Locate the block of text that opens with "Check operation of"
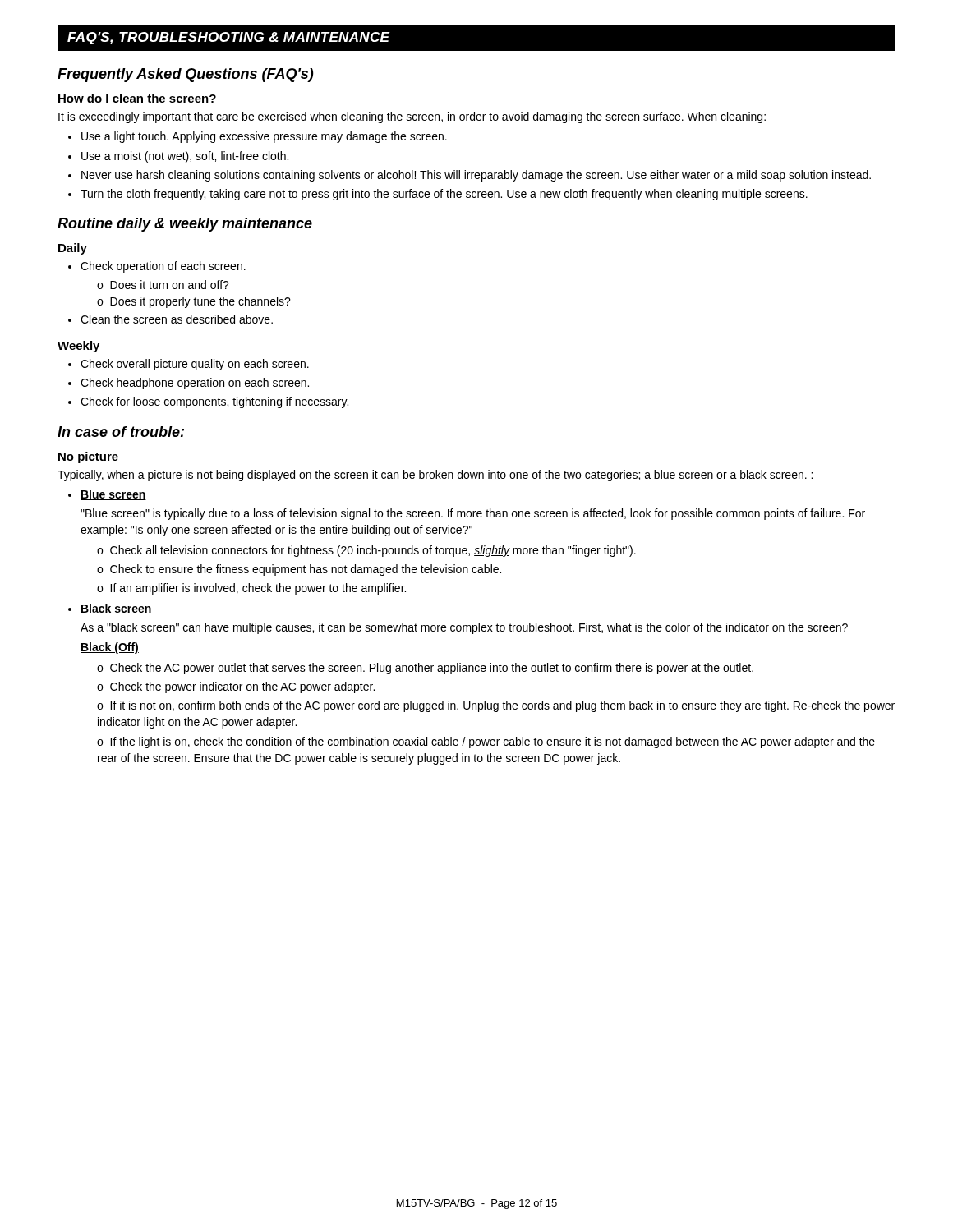The height and width of the screenshot is (1232, 953). click(x=157, y=267)
